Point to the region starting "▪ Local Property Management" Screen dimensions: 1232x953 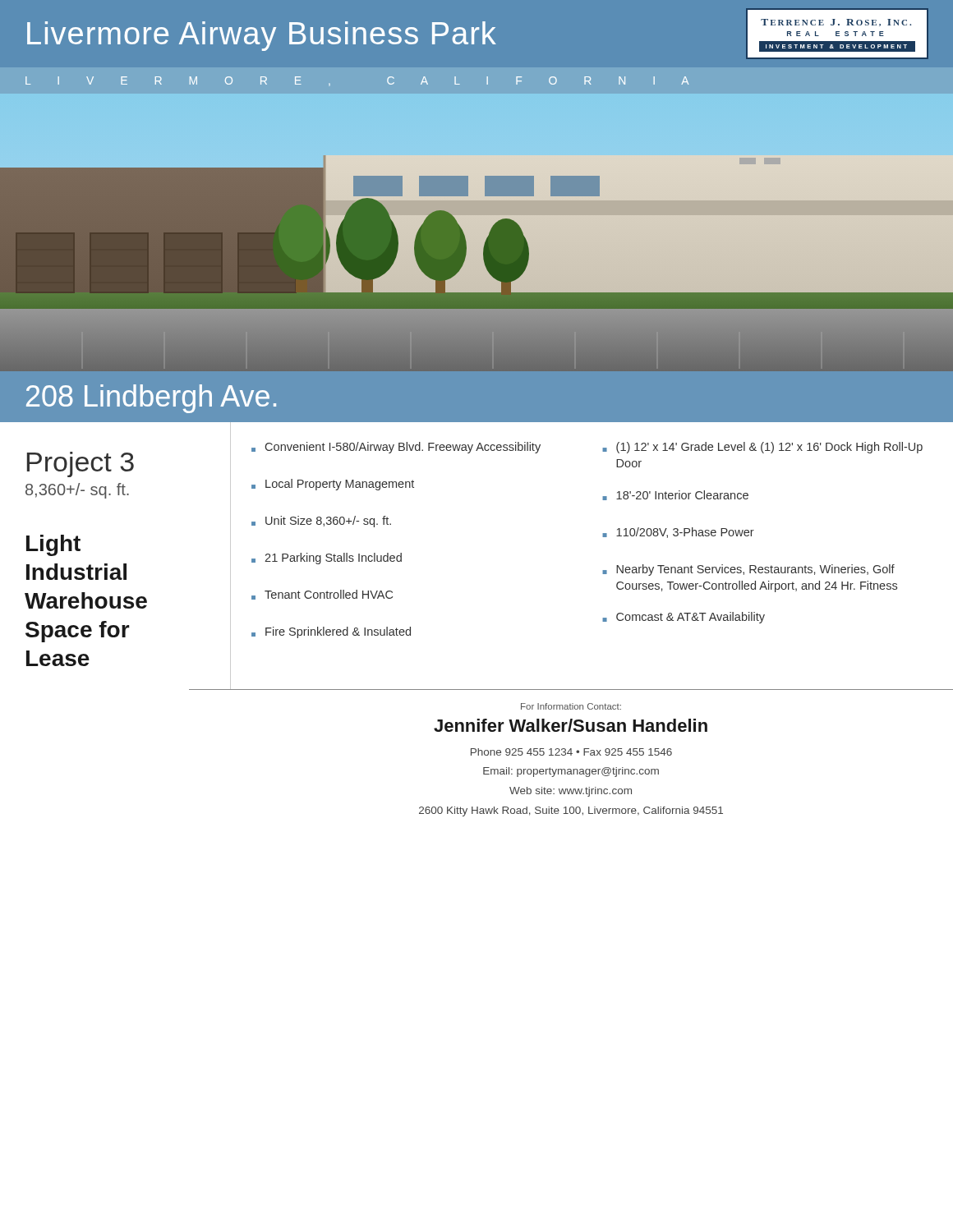(332, 487)
